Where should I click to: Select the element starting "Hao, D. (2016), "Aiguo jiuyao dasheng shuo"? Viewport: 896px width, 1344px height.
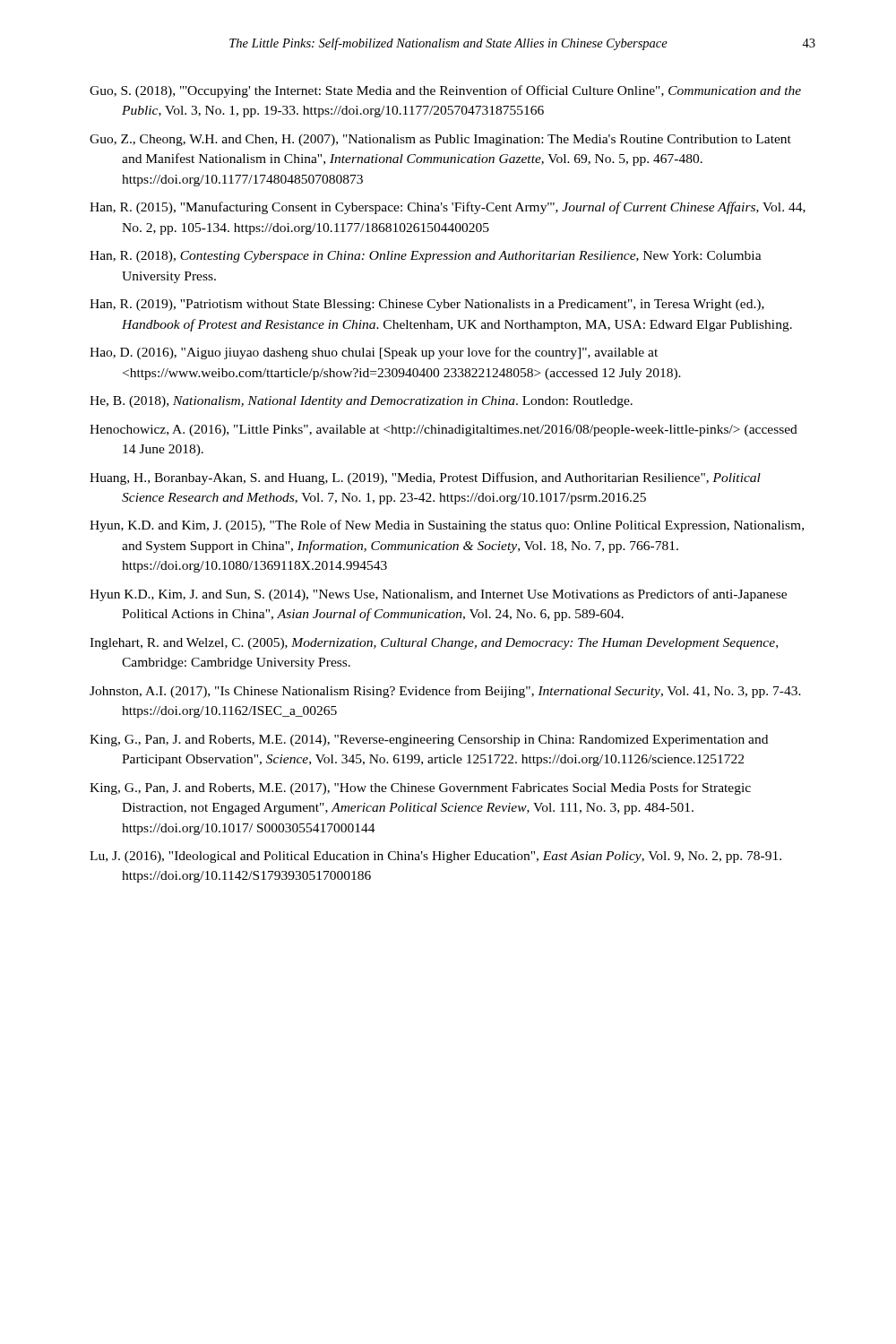click(x=386, y=362)
